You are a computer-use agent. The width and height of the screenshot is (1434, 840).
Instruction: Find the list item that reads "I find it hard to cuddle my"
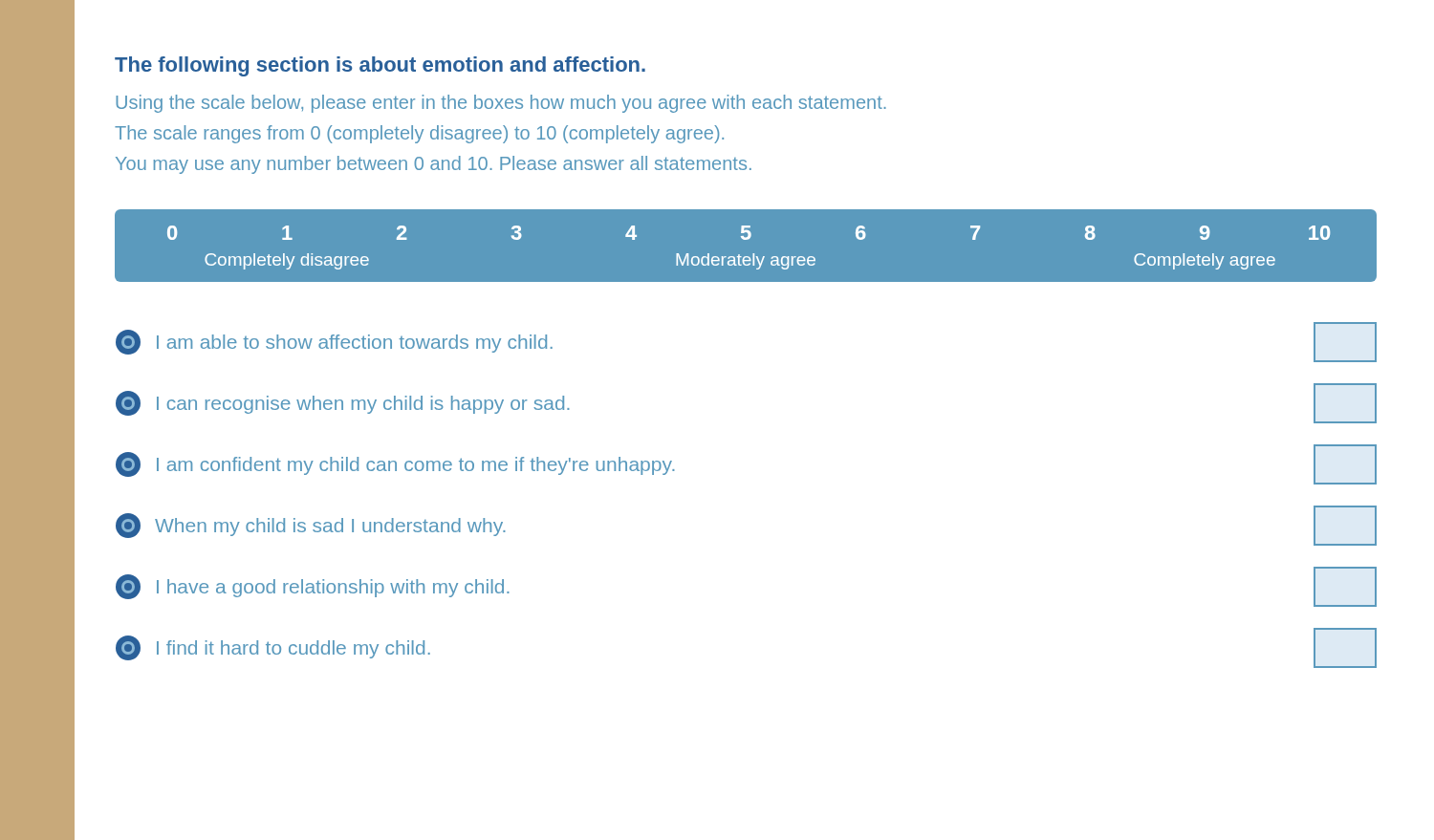(128, 647)
